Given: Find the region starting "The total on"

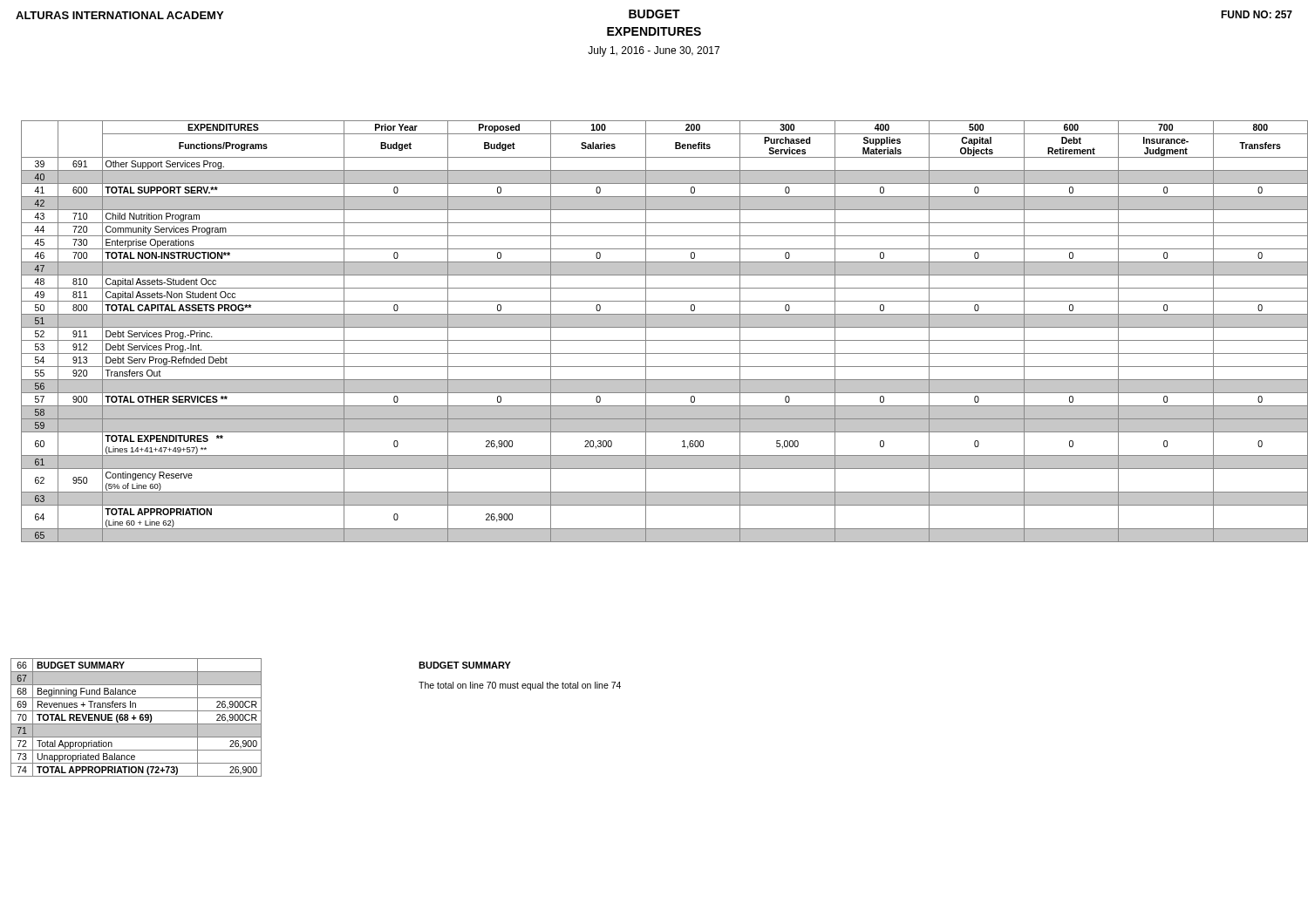Looking at the screenshot, I should [x=520, y=685].
